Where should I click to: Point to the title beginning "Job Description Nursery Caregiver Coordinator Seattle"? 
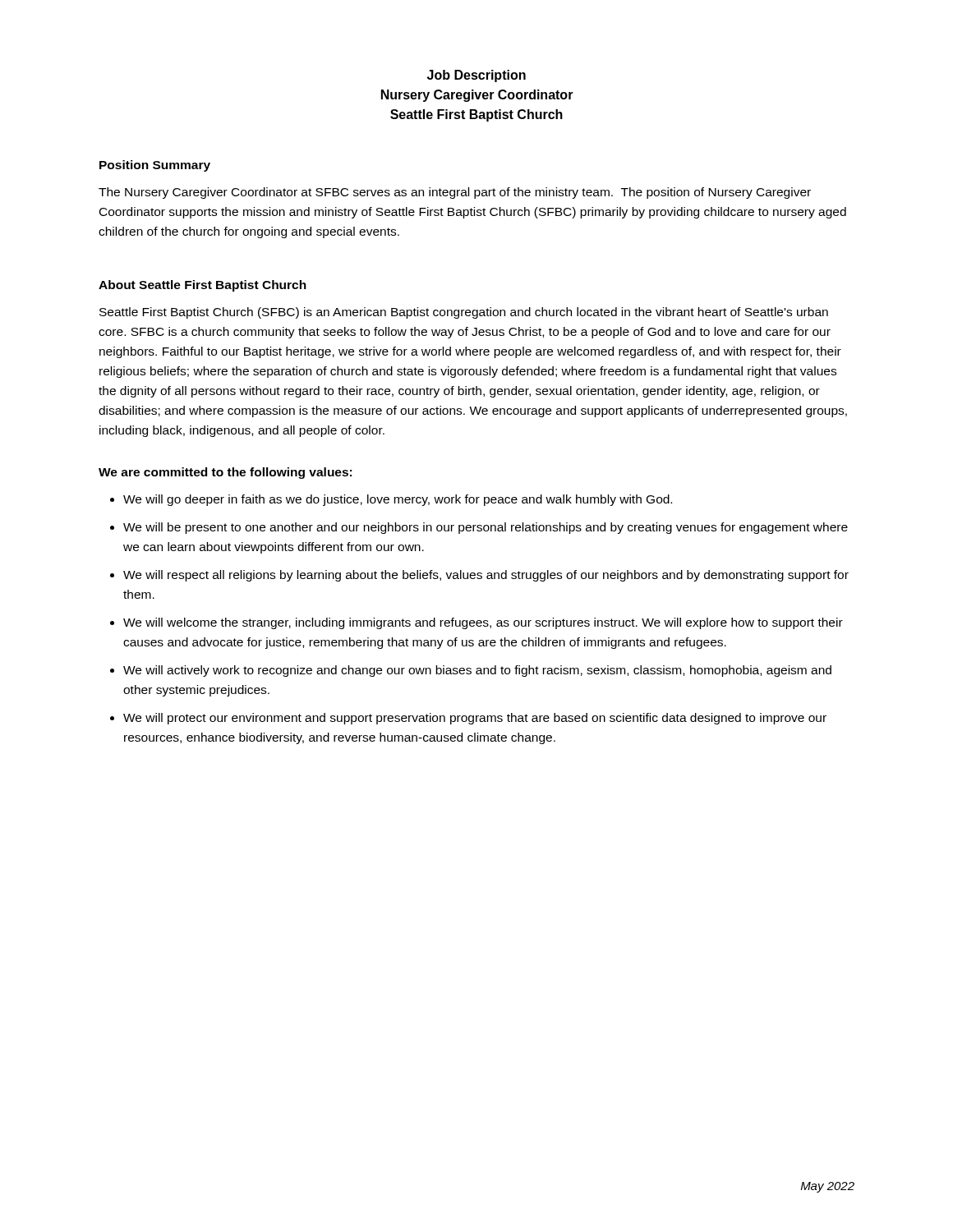[x=476, y=95]
